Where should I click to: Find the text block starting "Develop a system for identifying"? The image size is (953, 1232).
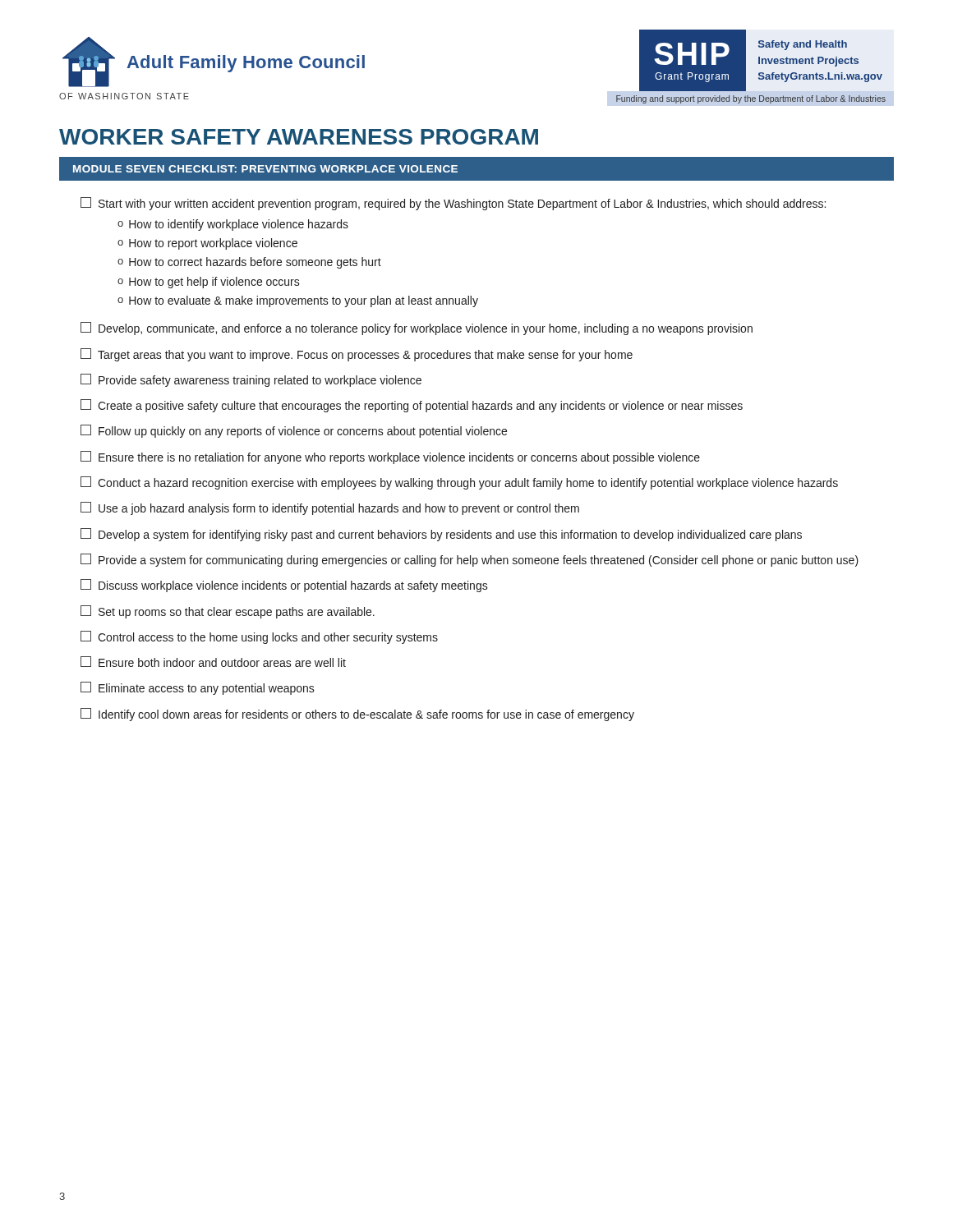click(487, 535)
